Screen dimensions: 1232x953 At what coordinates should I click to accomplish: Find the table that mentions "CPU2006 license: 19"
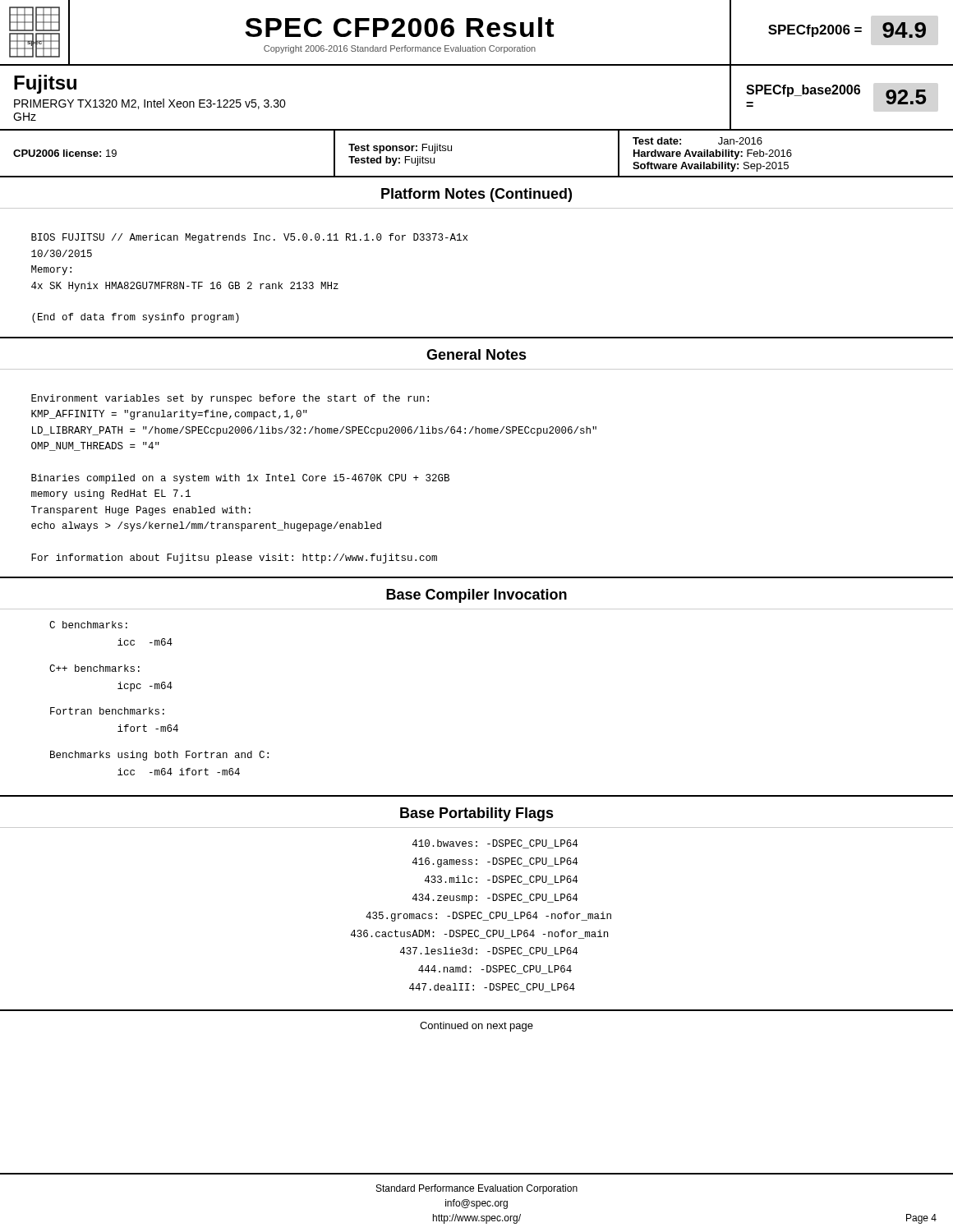click(476, 154)
